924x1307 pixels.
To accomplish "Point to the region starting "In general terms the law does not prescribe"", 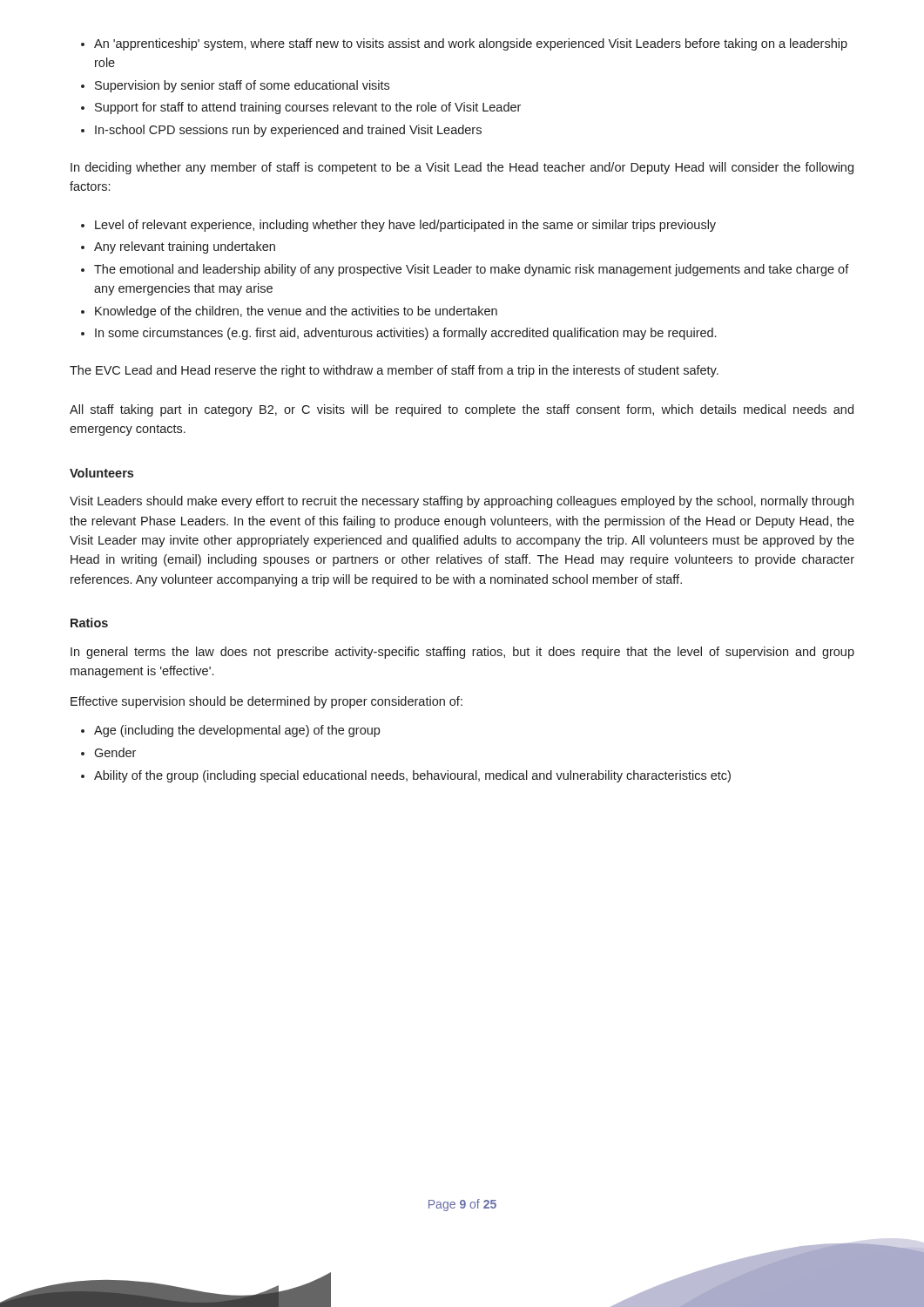I will (x=462, y=662).
